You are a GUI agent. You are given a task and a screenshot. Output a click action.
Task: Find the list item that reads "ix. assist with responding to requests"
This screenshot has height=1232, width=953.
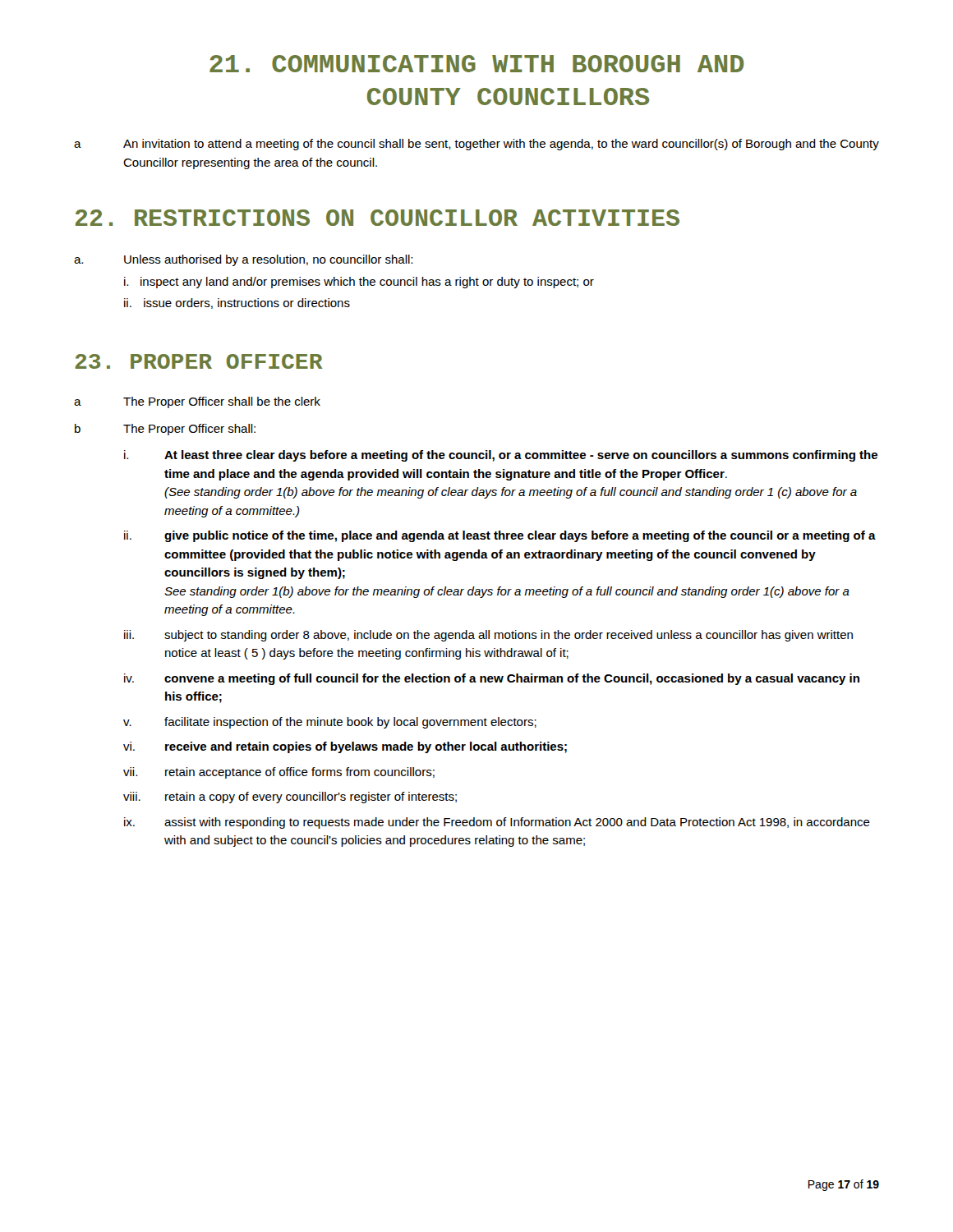pos(501,831)
